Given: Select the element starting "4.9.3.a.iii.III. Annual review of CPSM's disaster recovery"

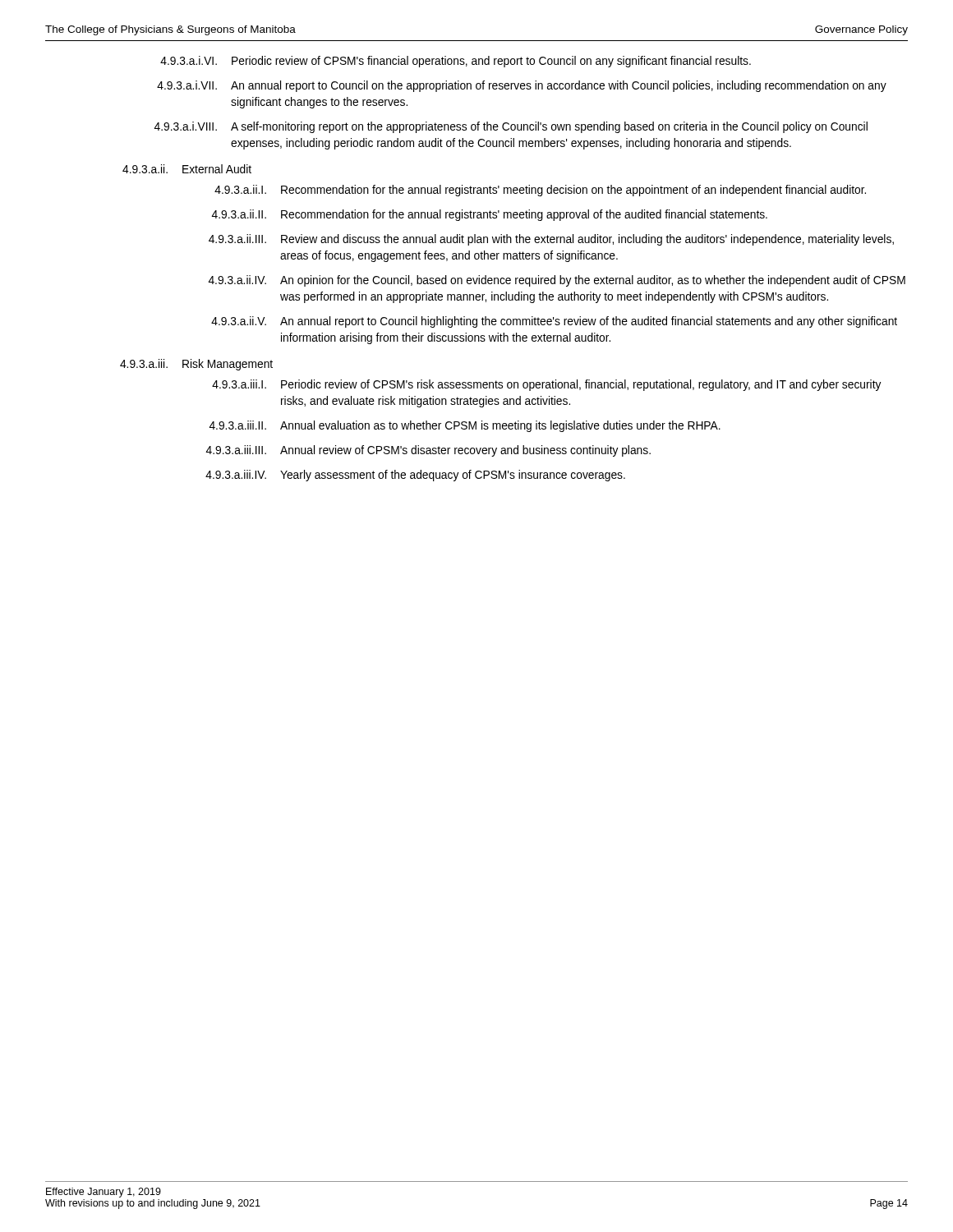Looking at the screenshot, I should pyautogui.click(x=476, y=451).
